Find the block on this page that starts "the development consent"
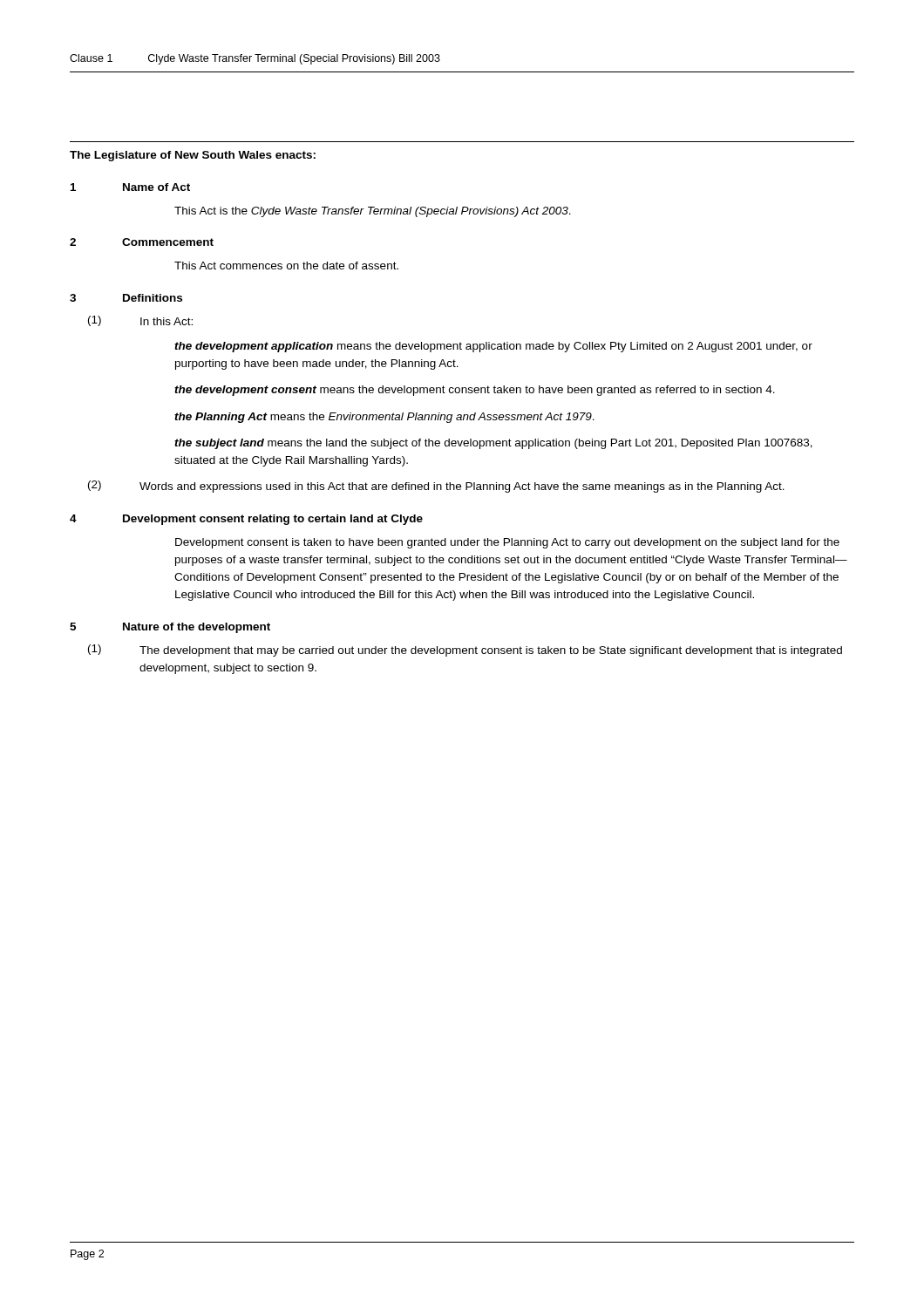This screenshot has width=924, height=1308. pyautogui.click(x=475, y=390)
